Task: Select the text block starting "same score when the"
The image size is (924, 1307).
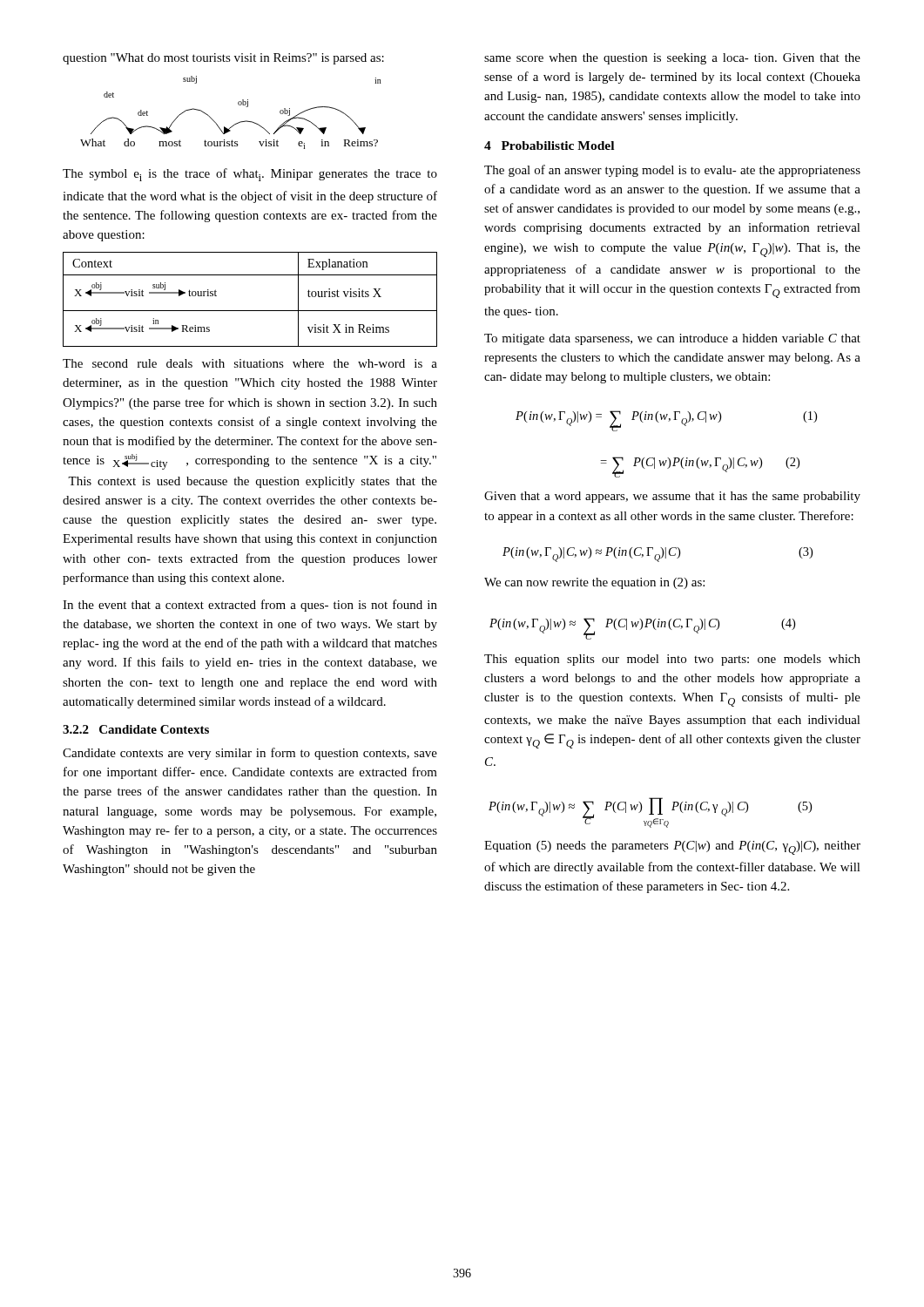Action: coord(672,87)
